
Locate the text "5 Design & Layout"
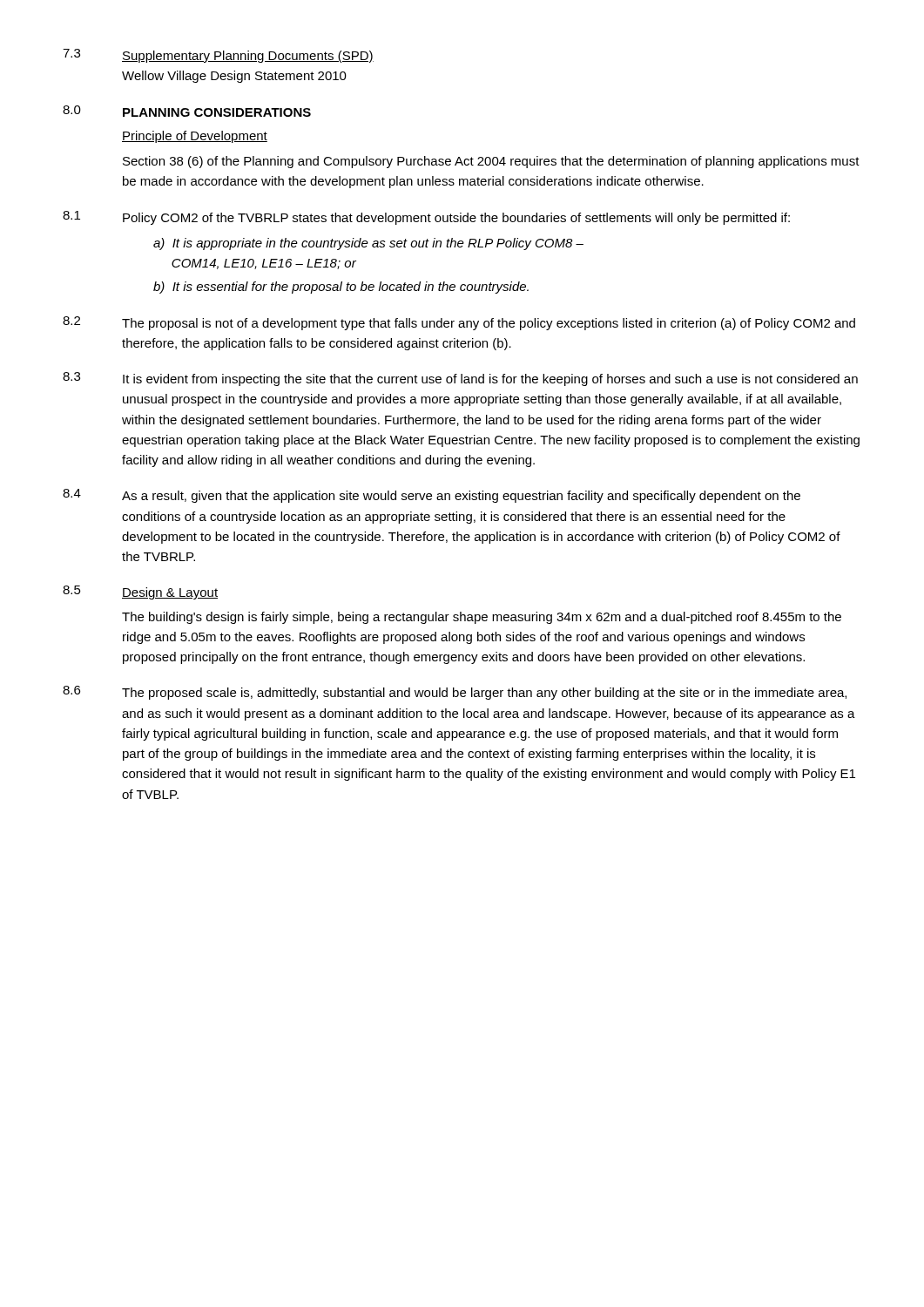click(x=140, y=593)
